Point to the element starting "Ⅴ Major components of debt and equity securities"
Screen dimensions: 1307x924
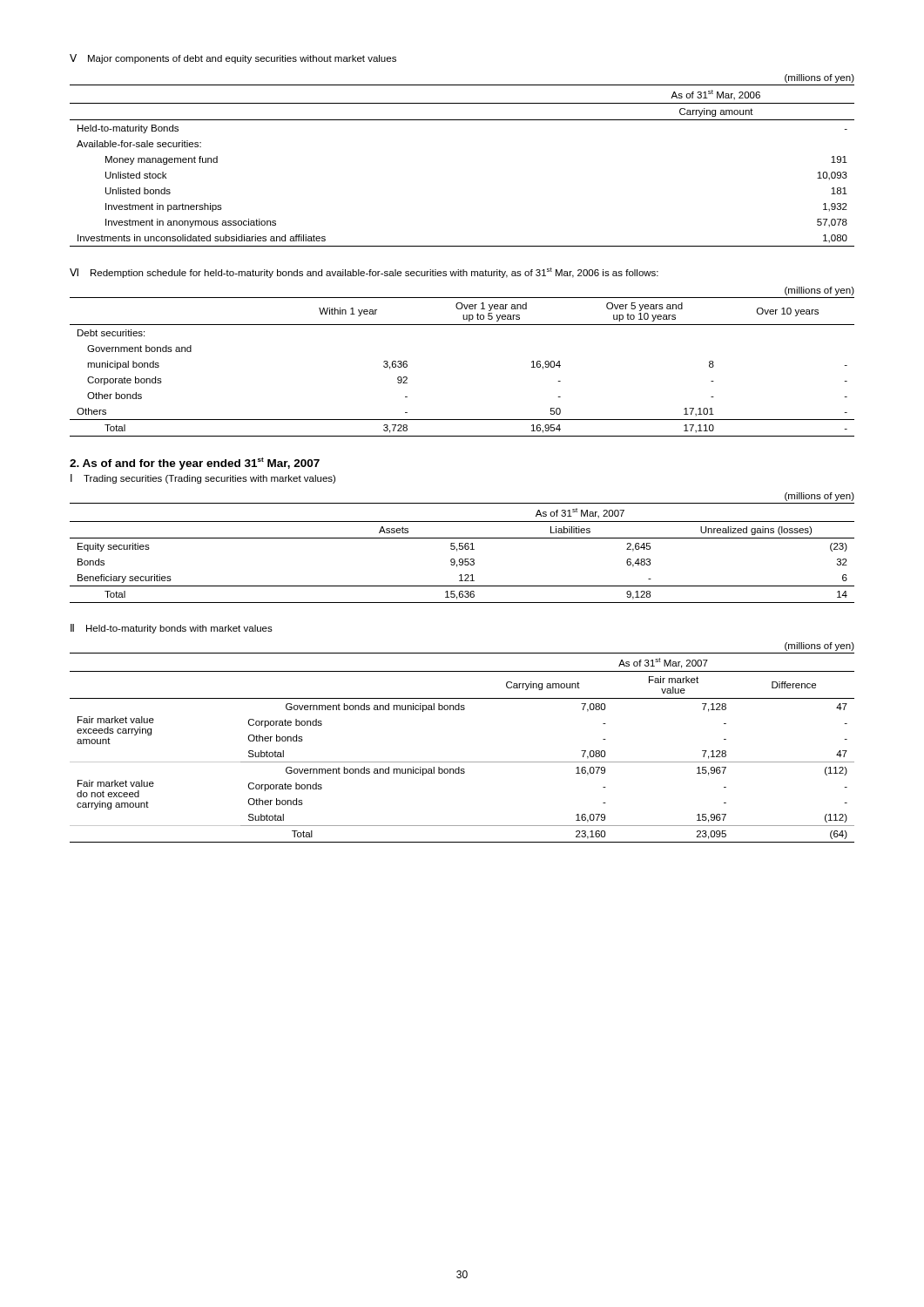pos(233,58)
